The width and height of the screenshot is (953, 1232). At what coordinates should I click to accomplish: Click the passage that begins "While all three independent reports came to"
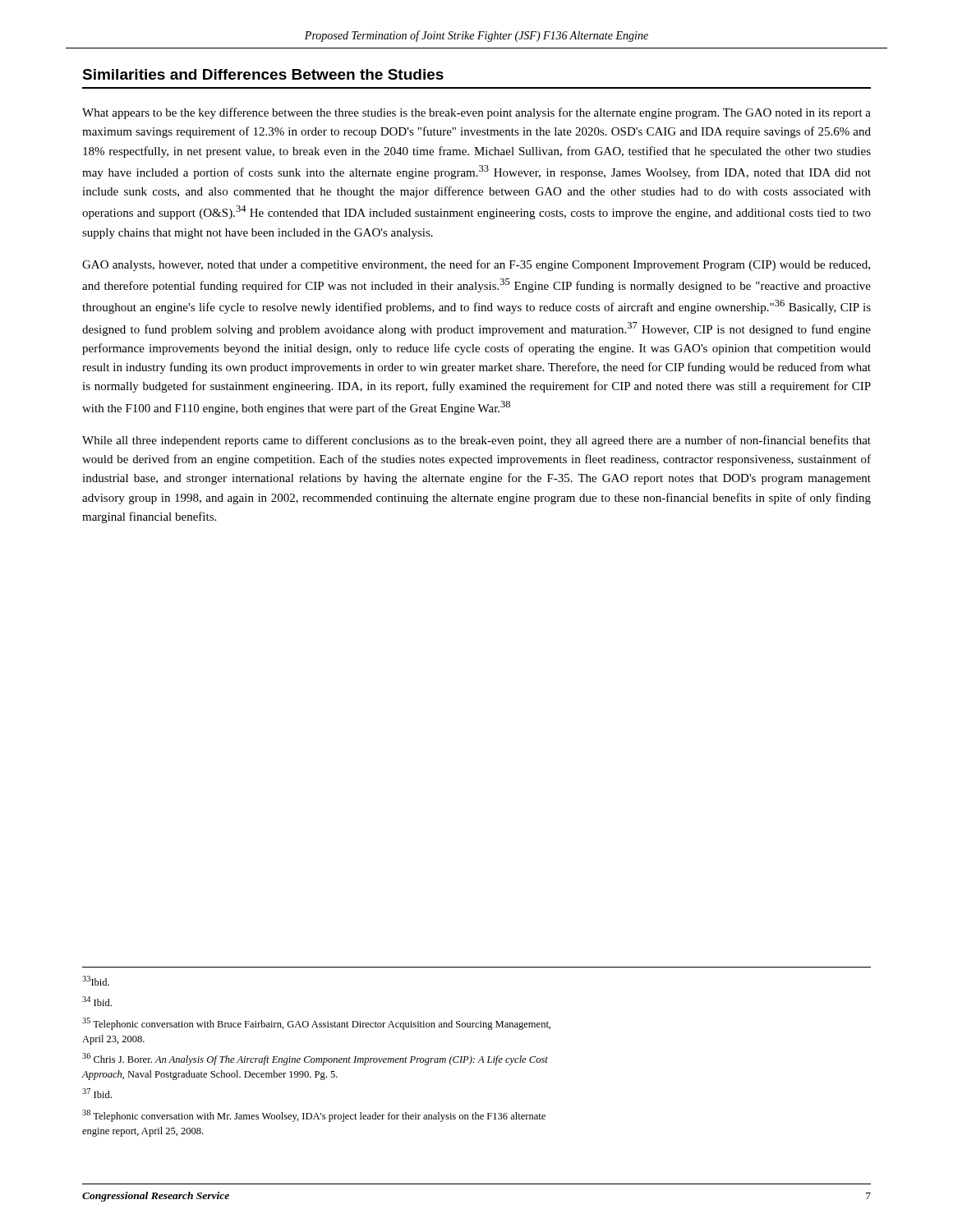pyautogui.click(x=476, y=478)
